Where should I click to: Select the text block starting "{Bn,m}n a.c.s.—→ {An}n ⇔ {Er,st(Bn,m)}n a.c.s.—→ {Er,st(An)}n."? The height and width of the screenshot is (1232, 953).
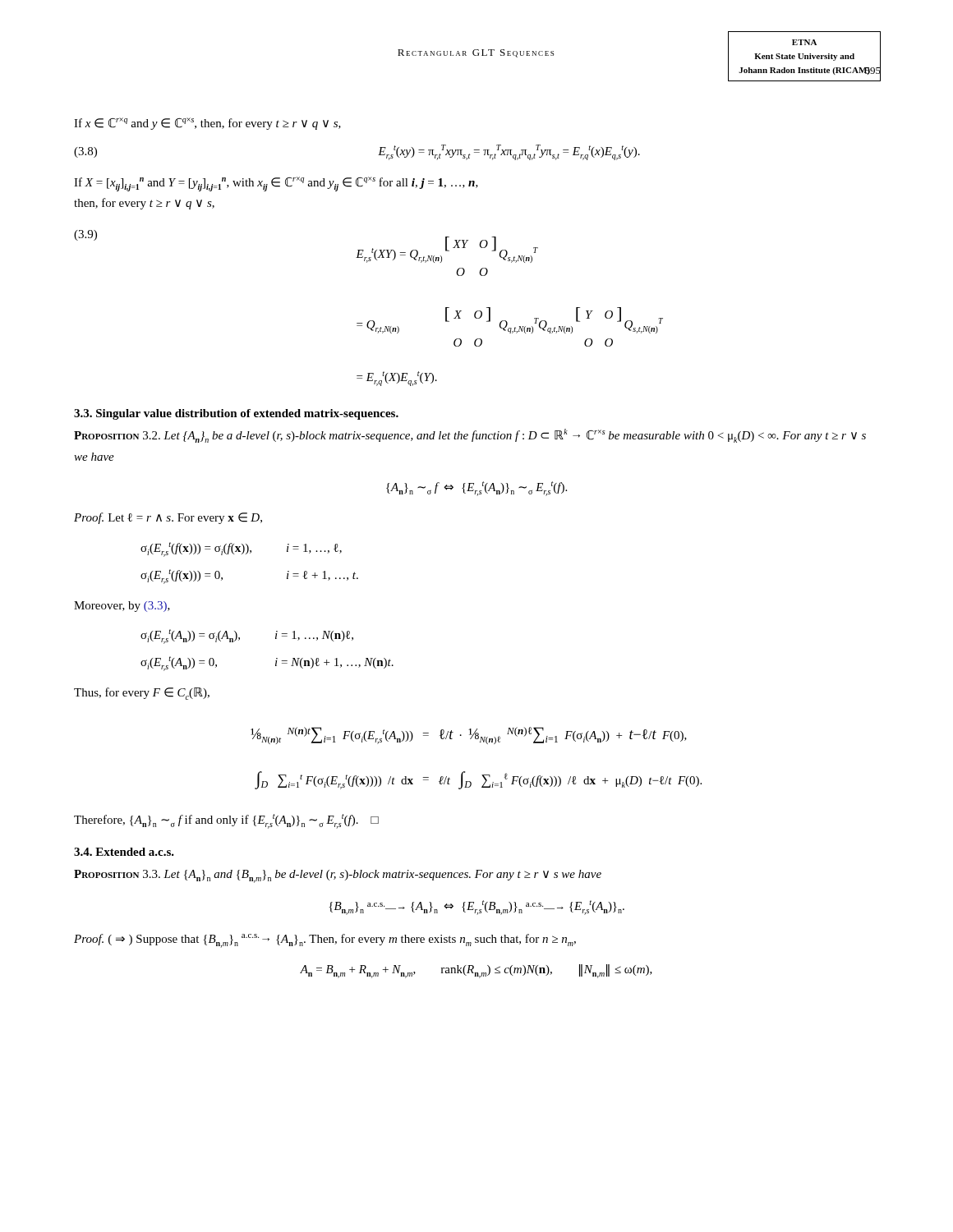click(x=476, y=907)
